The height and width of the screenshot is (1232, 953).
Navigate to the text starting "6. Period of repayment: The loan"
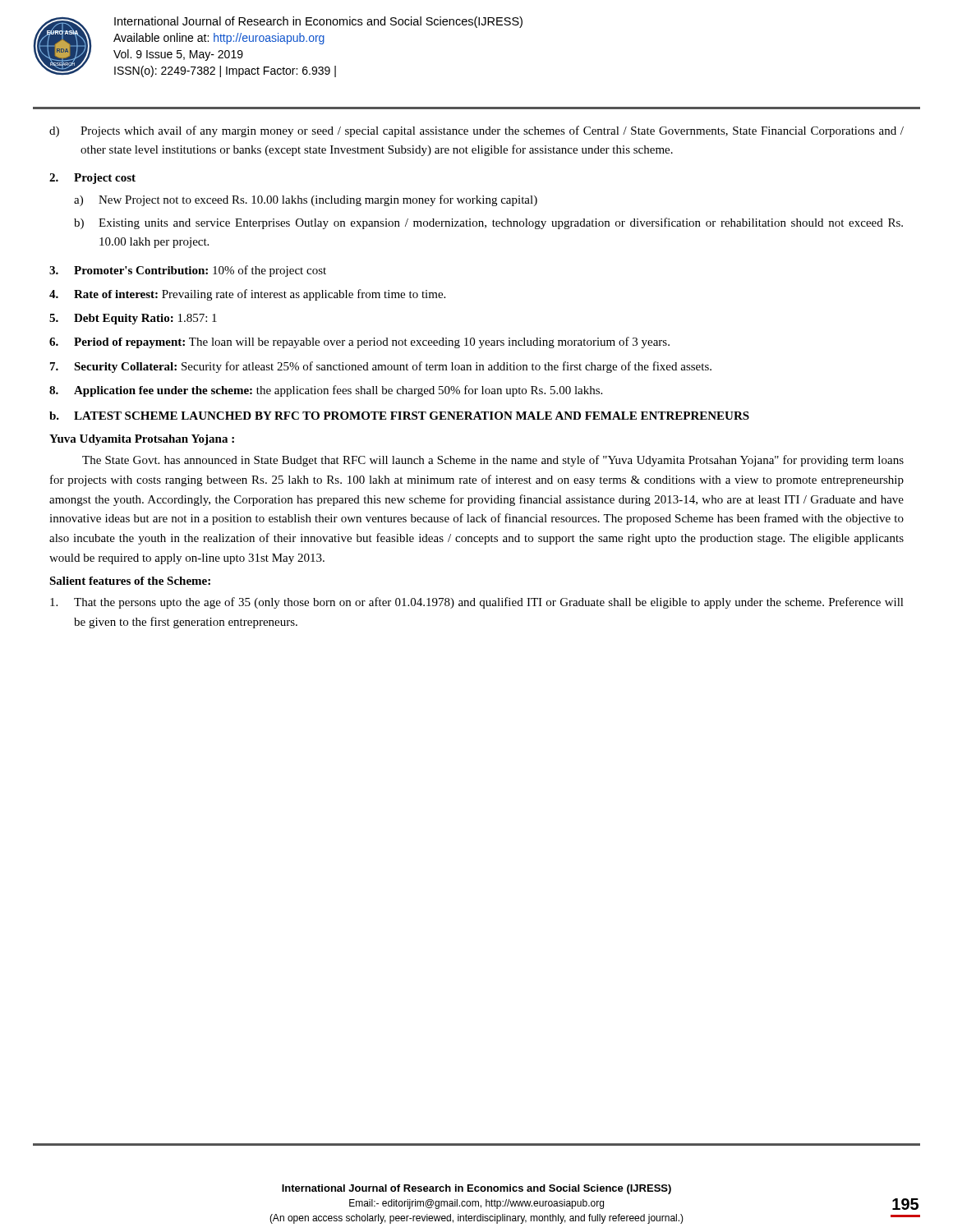[x=476, y=342]
